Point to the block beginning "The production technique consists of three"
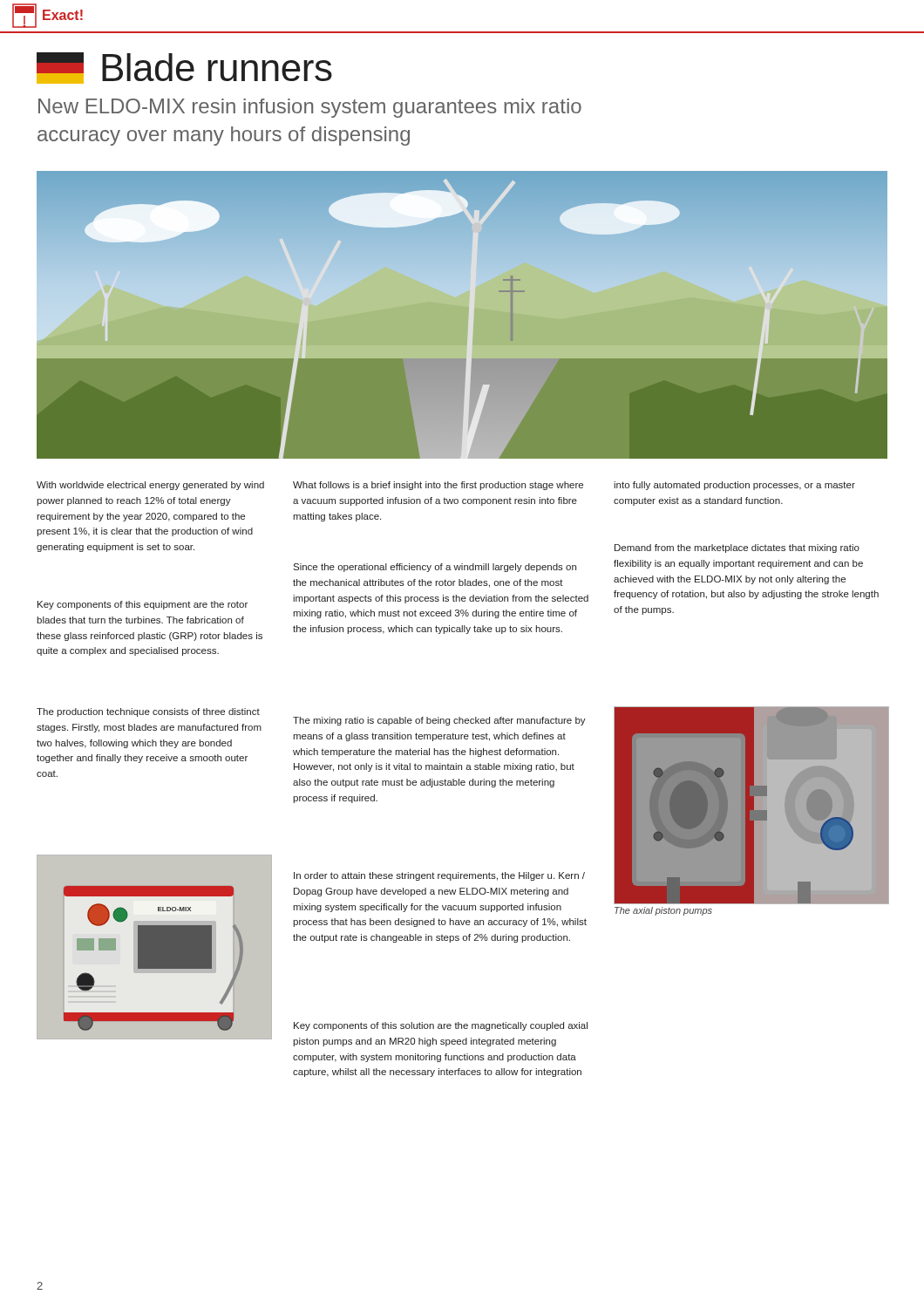Screen dimensions: 1308x924 [149, 743]
